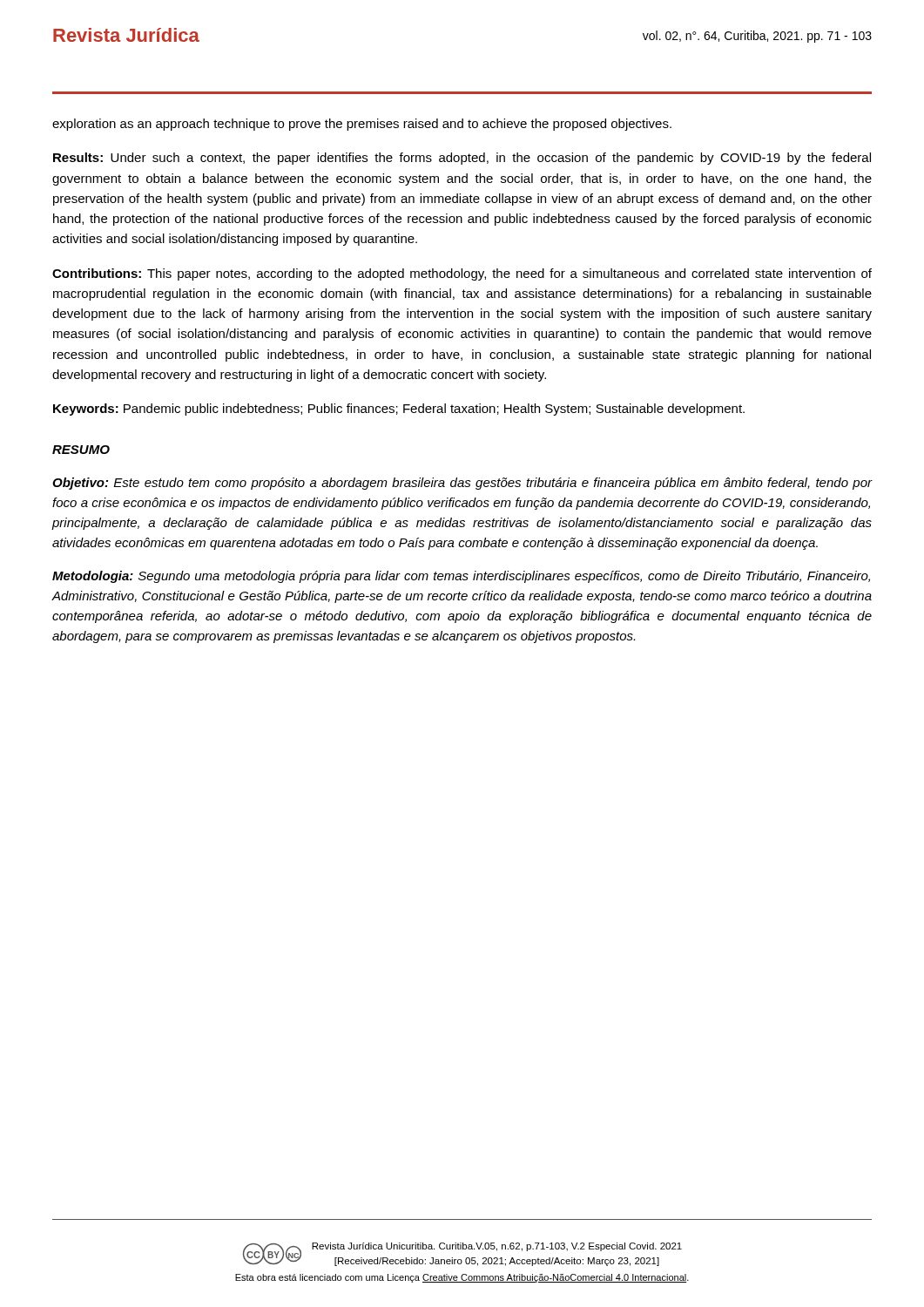Where is the passage that starts "Metodologia: Segundo uma metodologia"?

click(462, 605)
